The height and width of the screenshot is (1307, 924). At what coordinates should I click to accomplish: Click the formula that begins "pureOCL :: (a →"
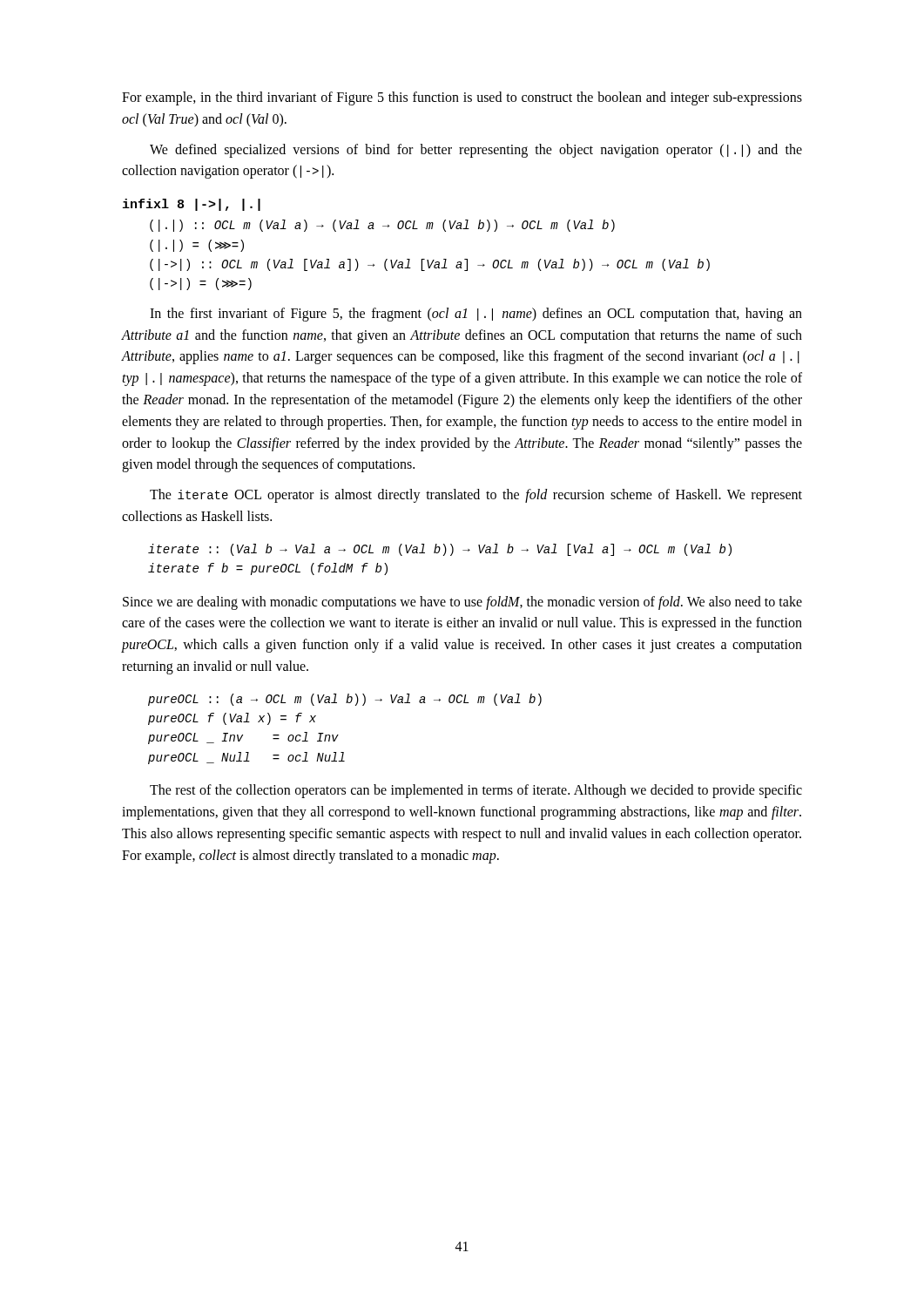(x=345, y=700)
